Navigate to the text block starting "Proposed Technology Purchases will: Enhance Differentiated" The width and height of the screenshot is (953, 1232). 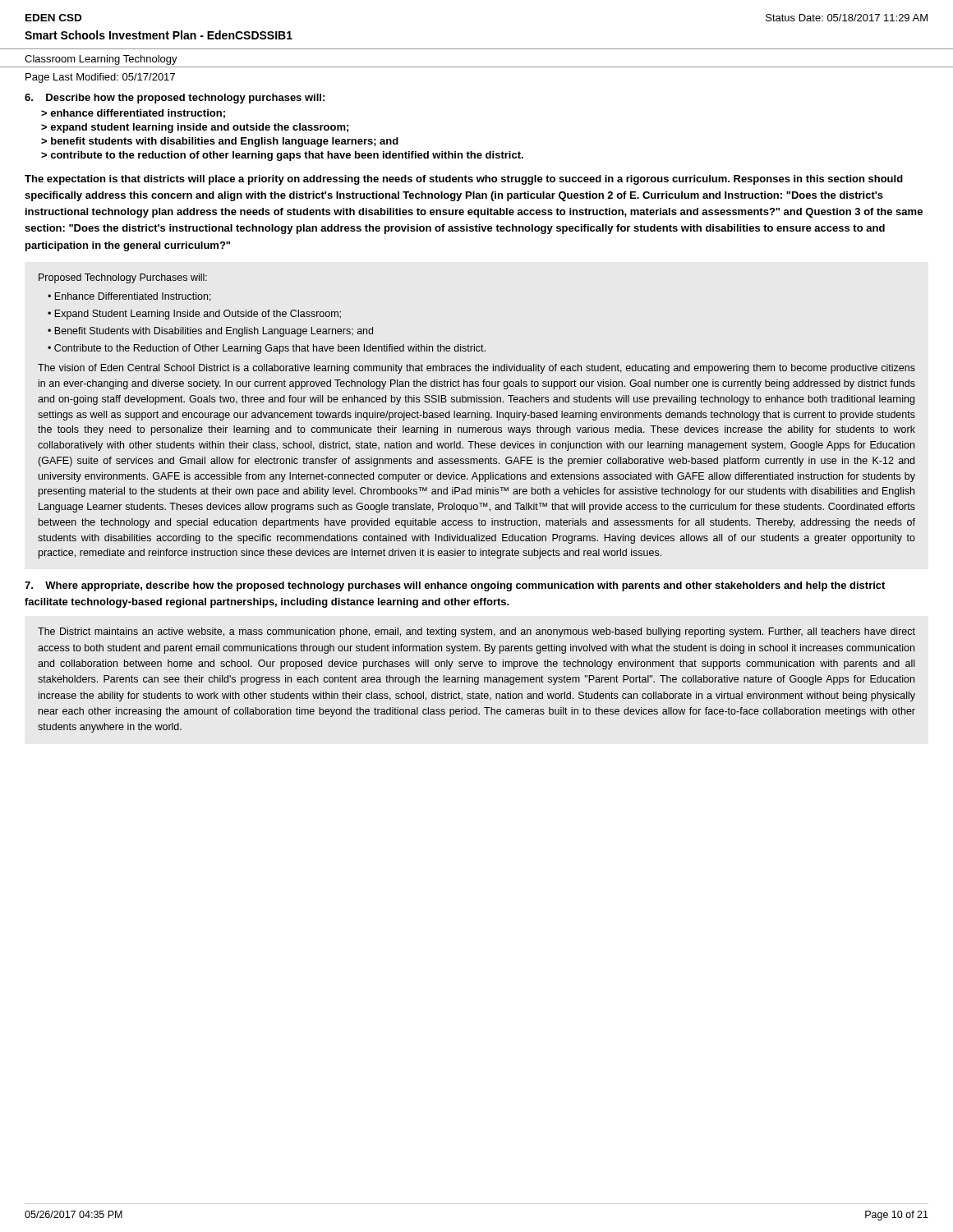point(476,416)
